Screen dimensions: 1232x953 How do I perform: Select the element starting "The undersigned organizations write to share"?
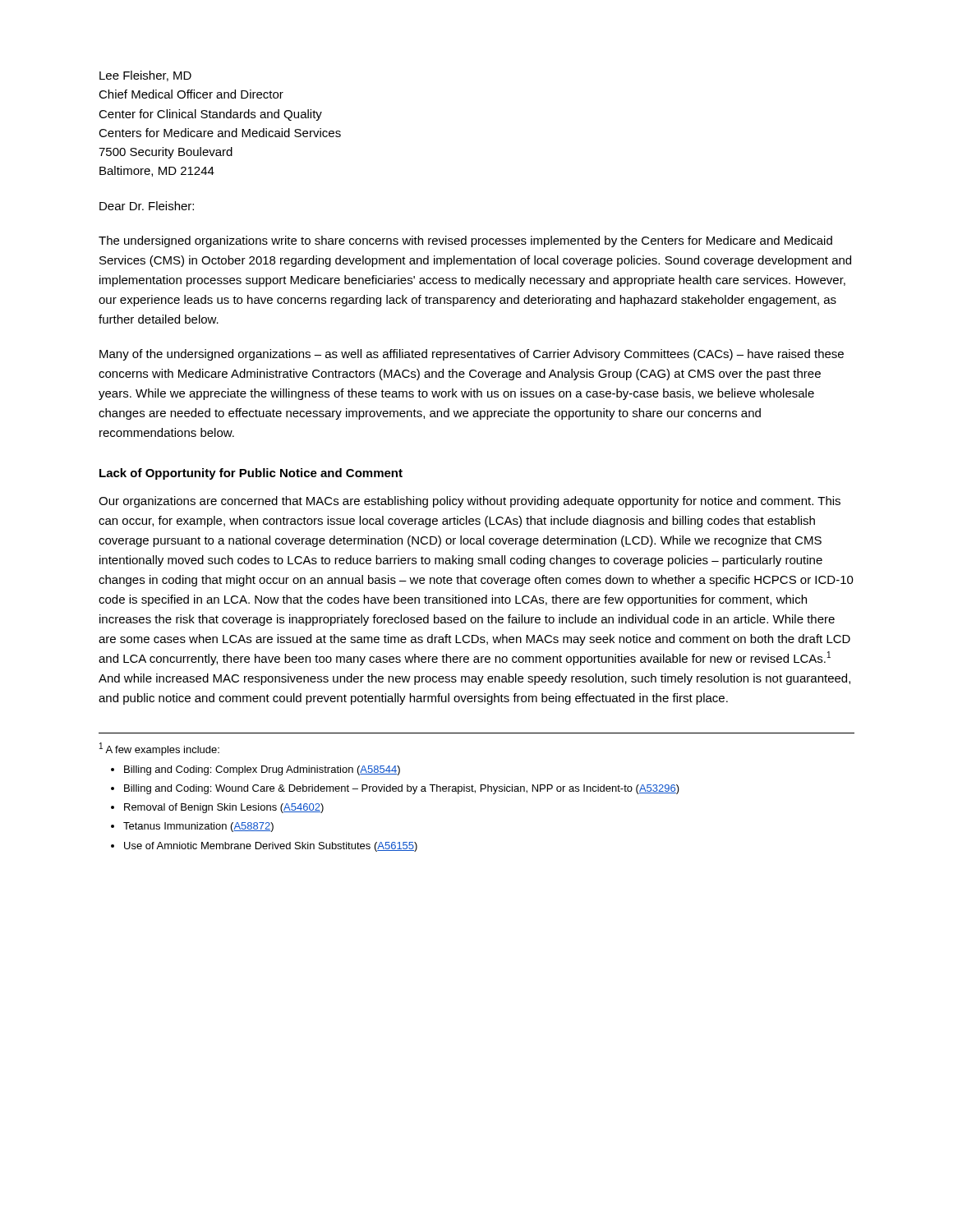475,279
